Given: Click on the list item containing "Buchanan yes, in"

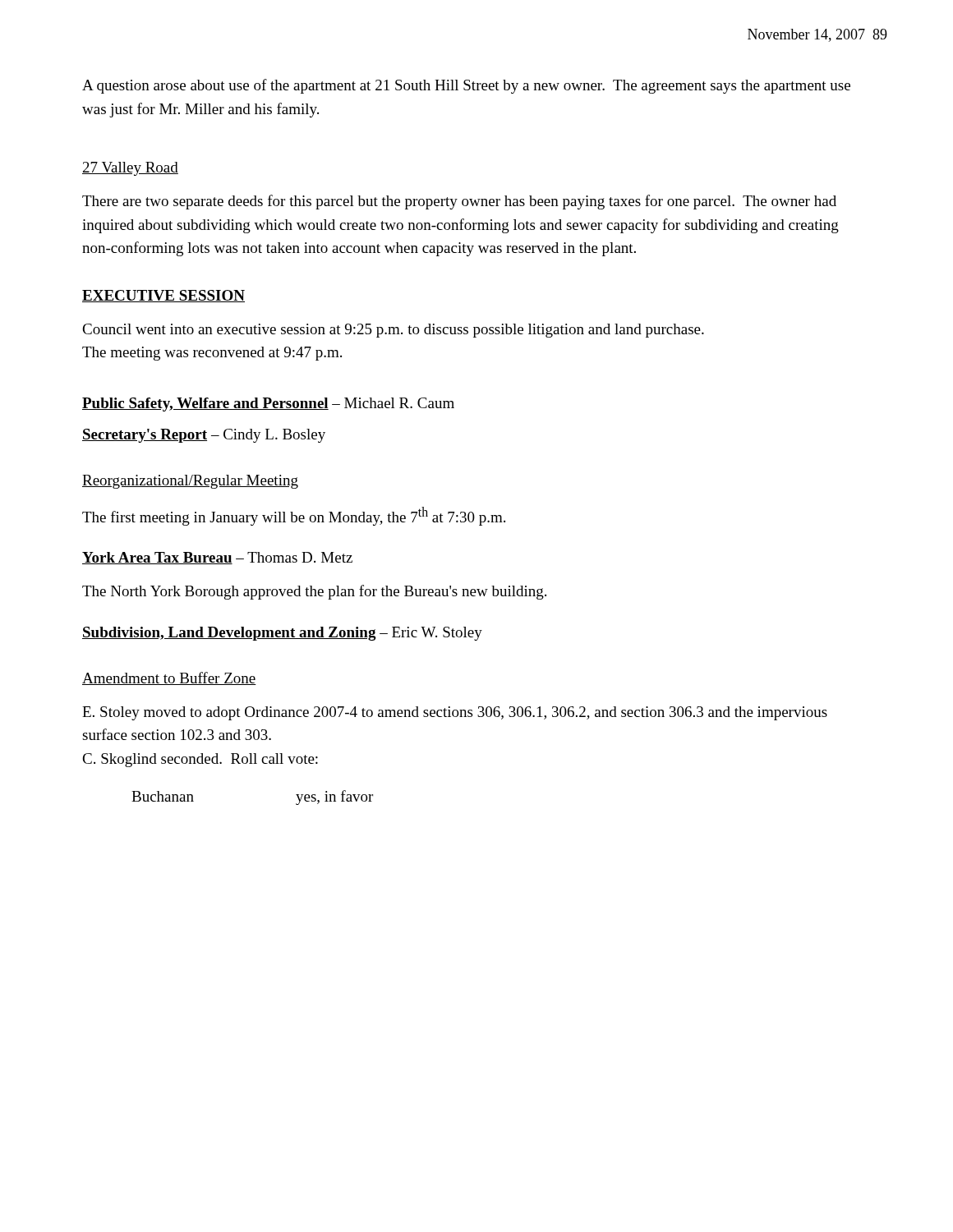Looking at the screenshot, I should tap(337, 797).
